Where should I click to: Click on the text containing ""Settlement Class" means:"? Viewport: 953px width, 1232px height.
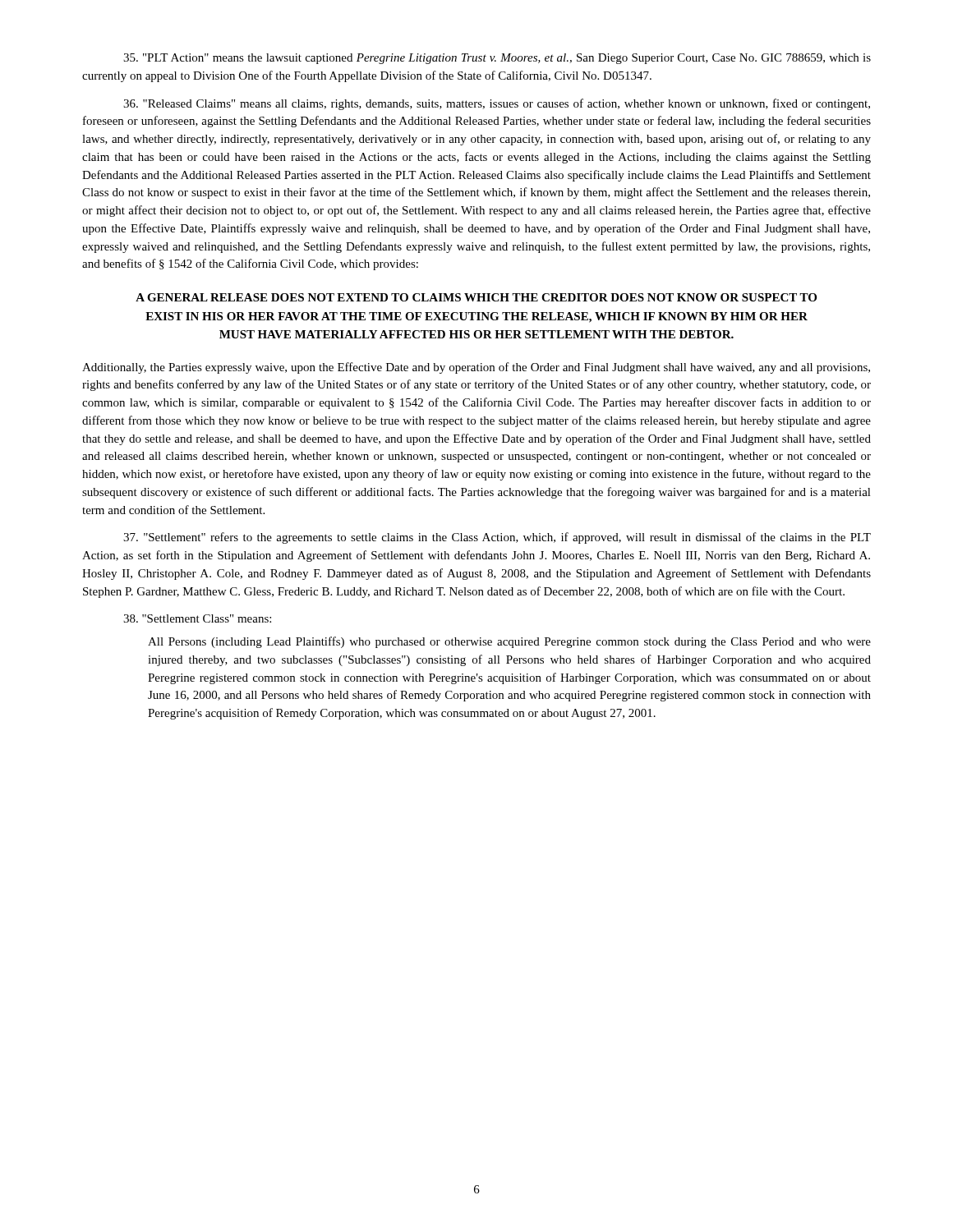[x=198, y=619]
